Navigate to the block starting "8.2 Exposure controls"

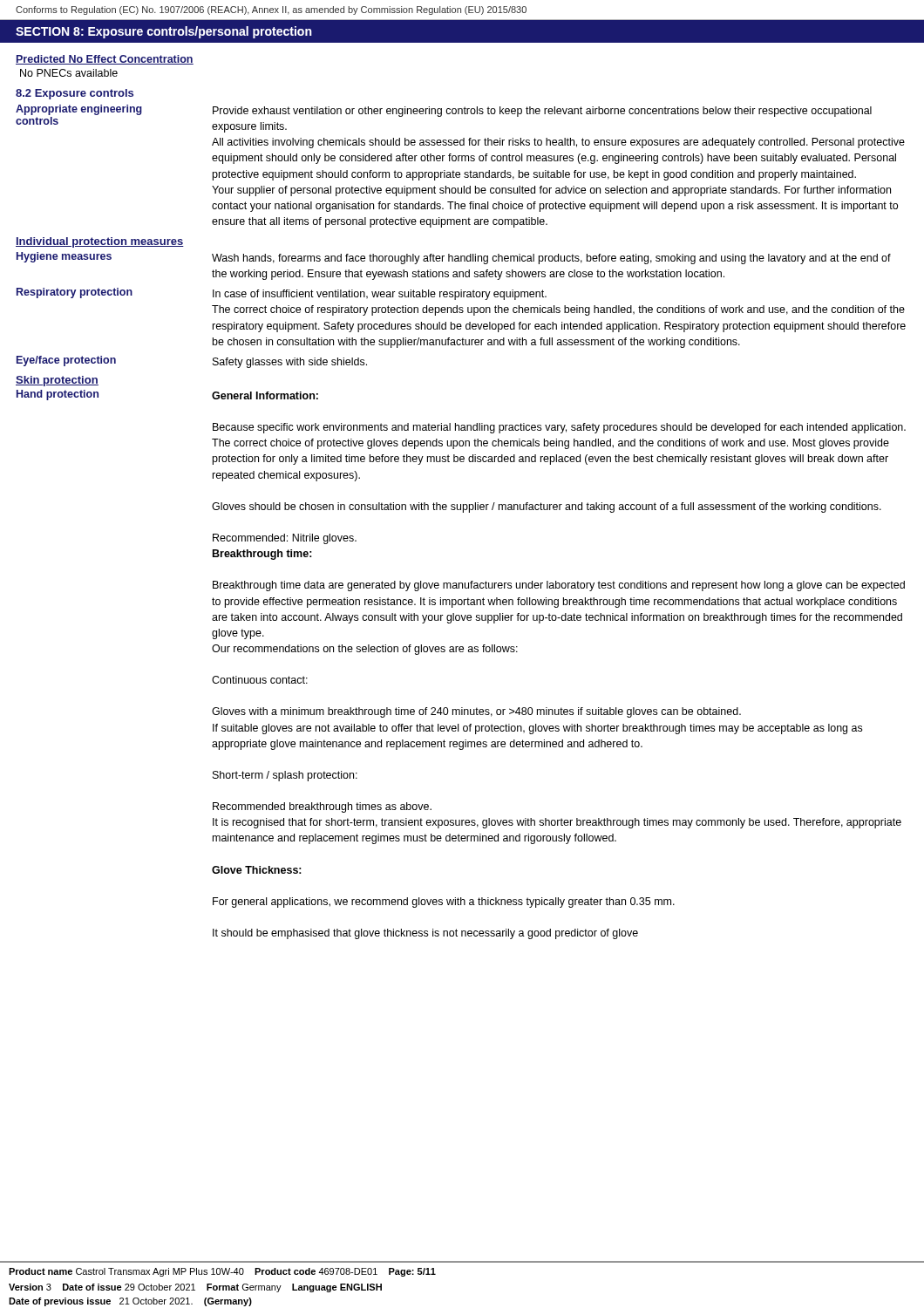coord(75,93)
